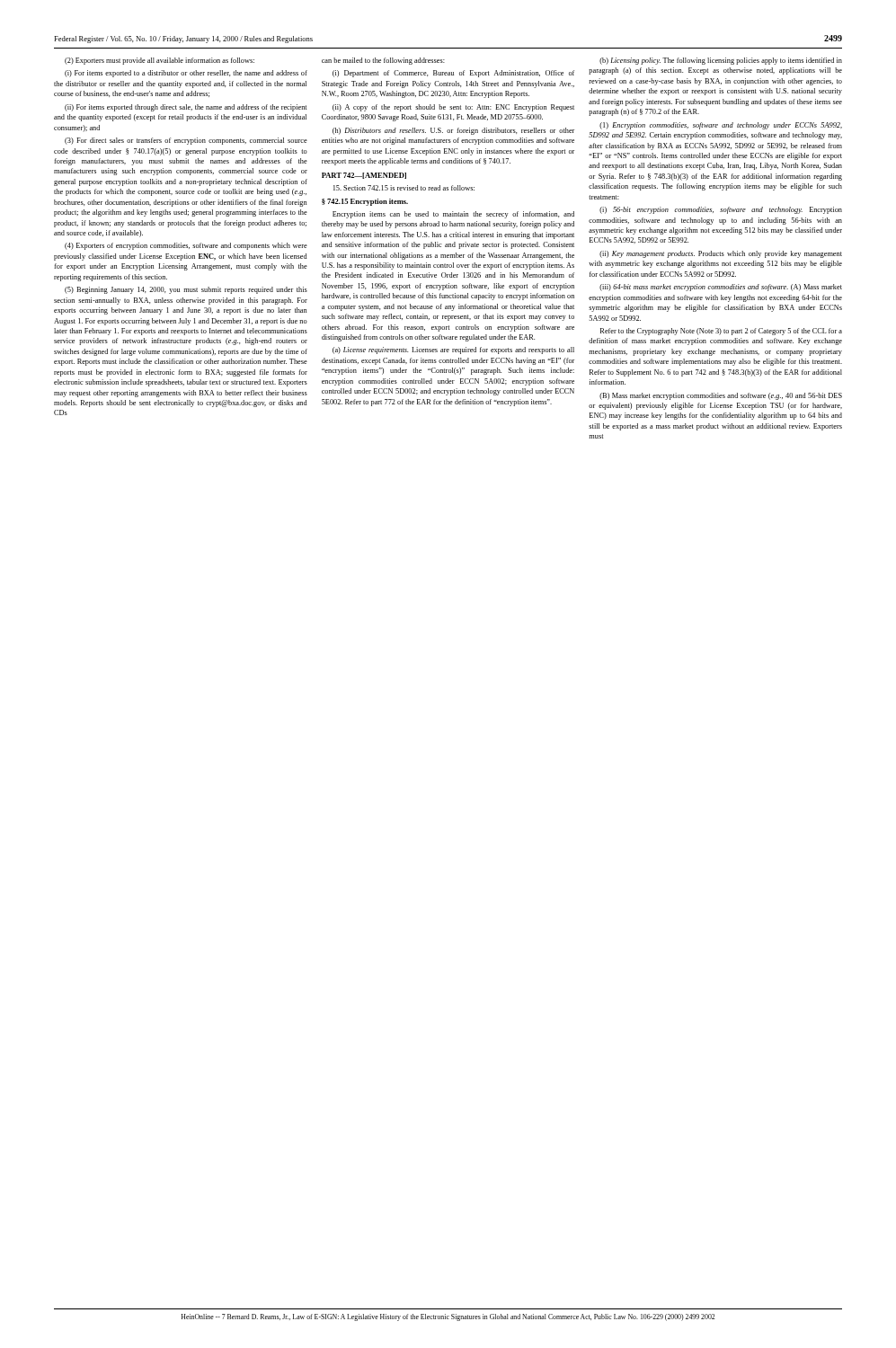Viewport: 896px width, 1348px height.
Task: Locate the block starting "can be mailed to"
Action: [448, 111]
